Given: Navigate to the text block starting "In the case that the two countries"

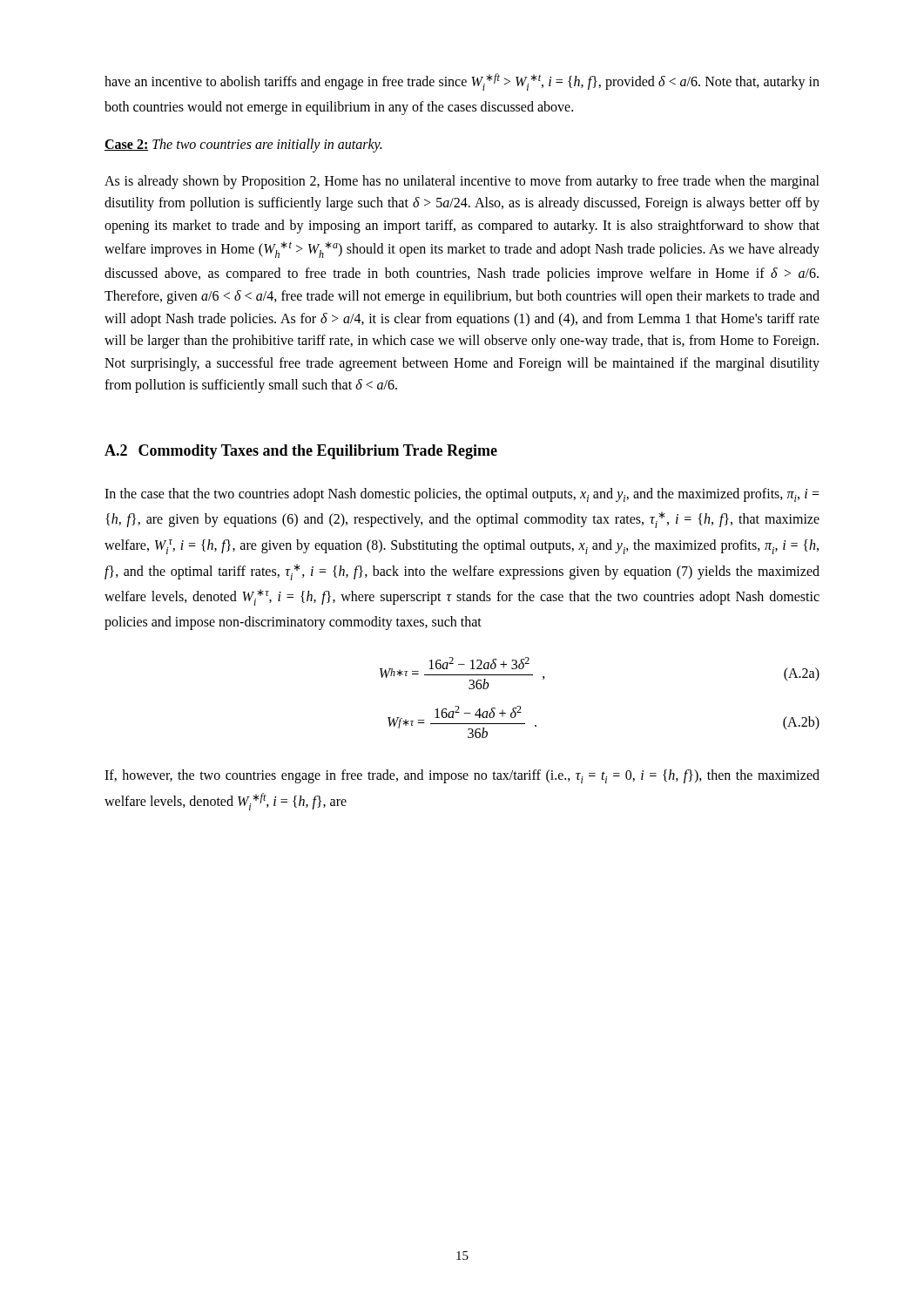Looking at the screenshot, I should coord(462,558).
